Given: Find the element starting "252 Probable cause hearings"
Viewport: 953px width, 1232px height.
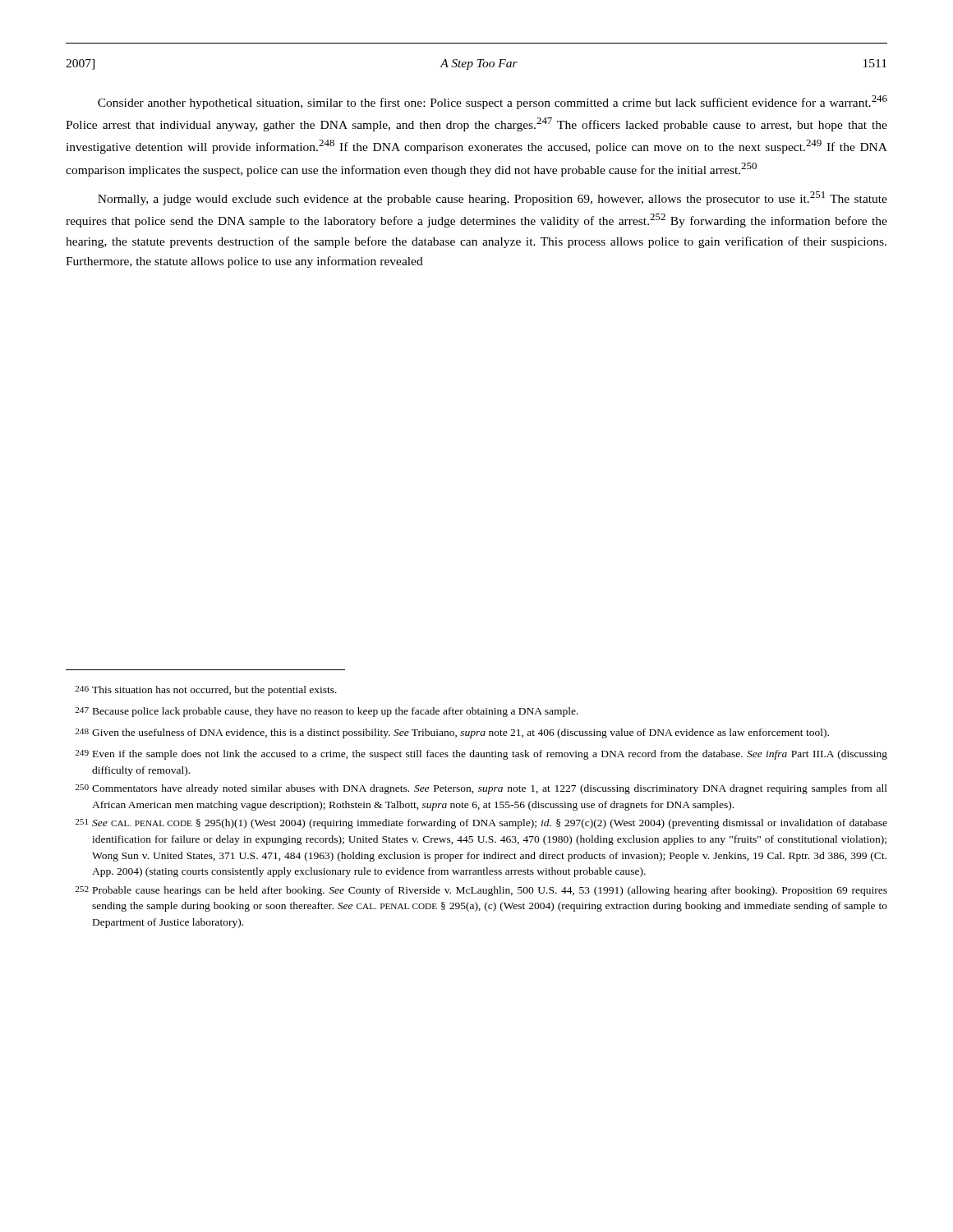Looking at the screenshot, I should [476, 906].
